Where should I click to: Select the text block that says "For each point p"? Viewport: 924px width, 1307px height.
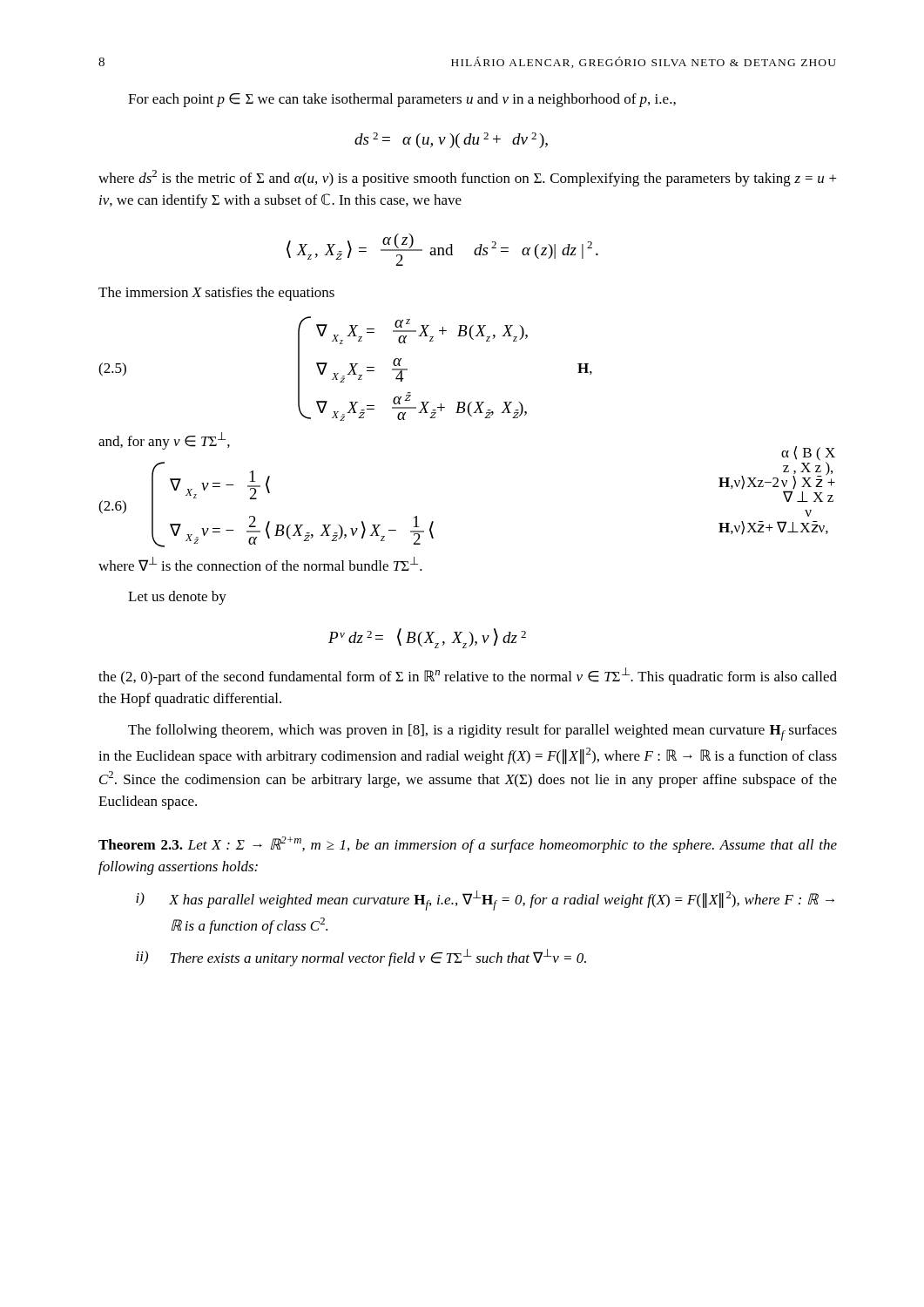tap(468, 99)
